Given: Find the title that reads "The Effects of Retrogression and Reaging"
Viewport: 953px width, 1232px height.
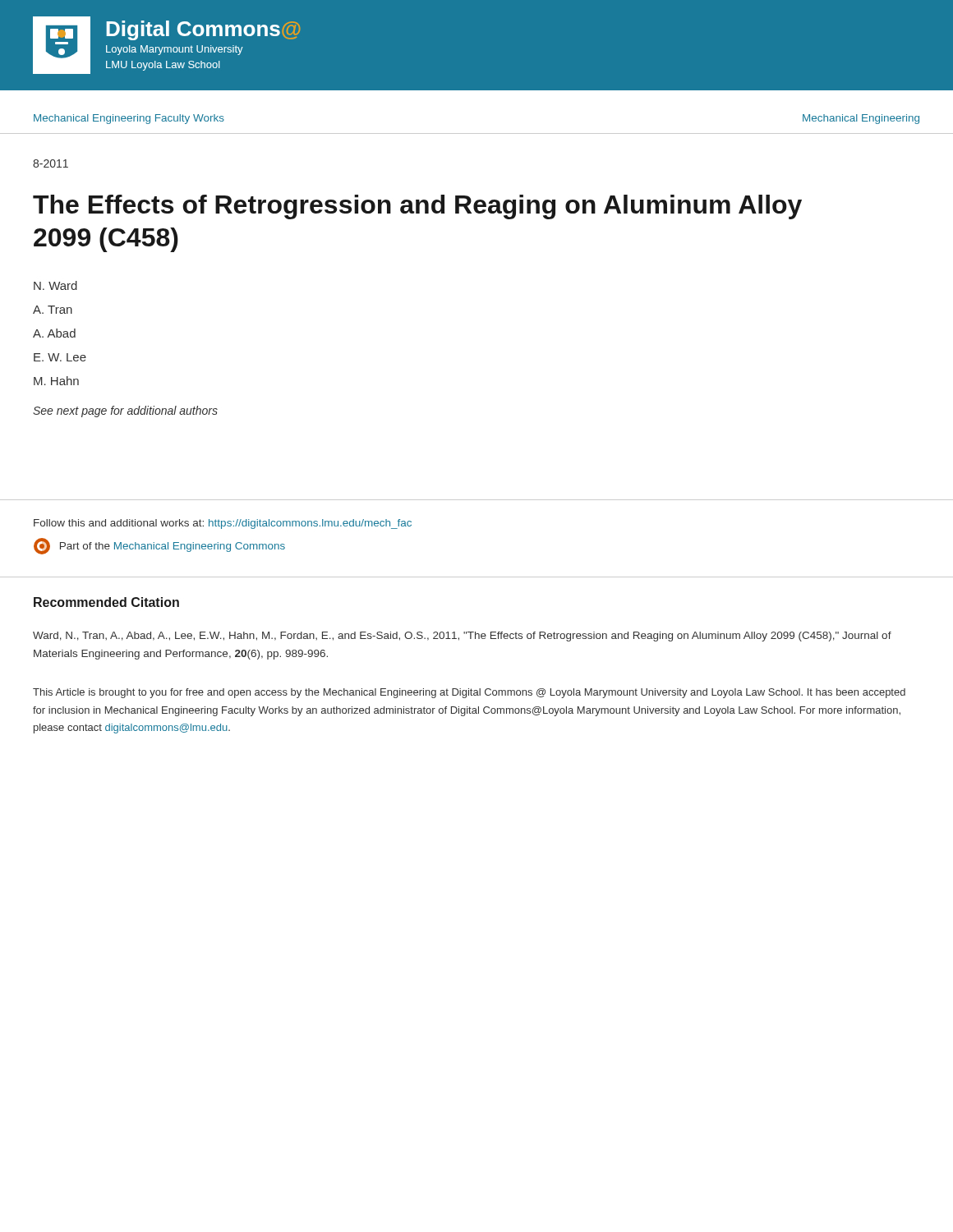Looking at the screenshot, I should 418,221.
